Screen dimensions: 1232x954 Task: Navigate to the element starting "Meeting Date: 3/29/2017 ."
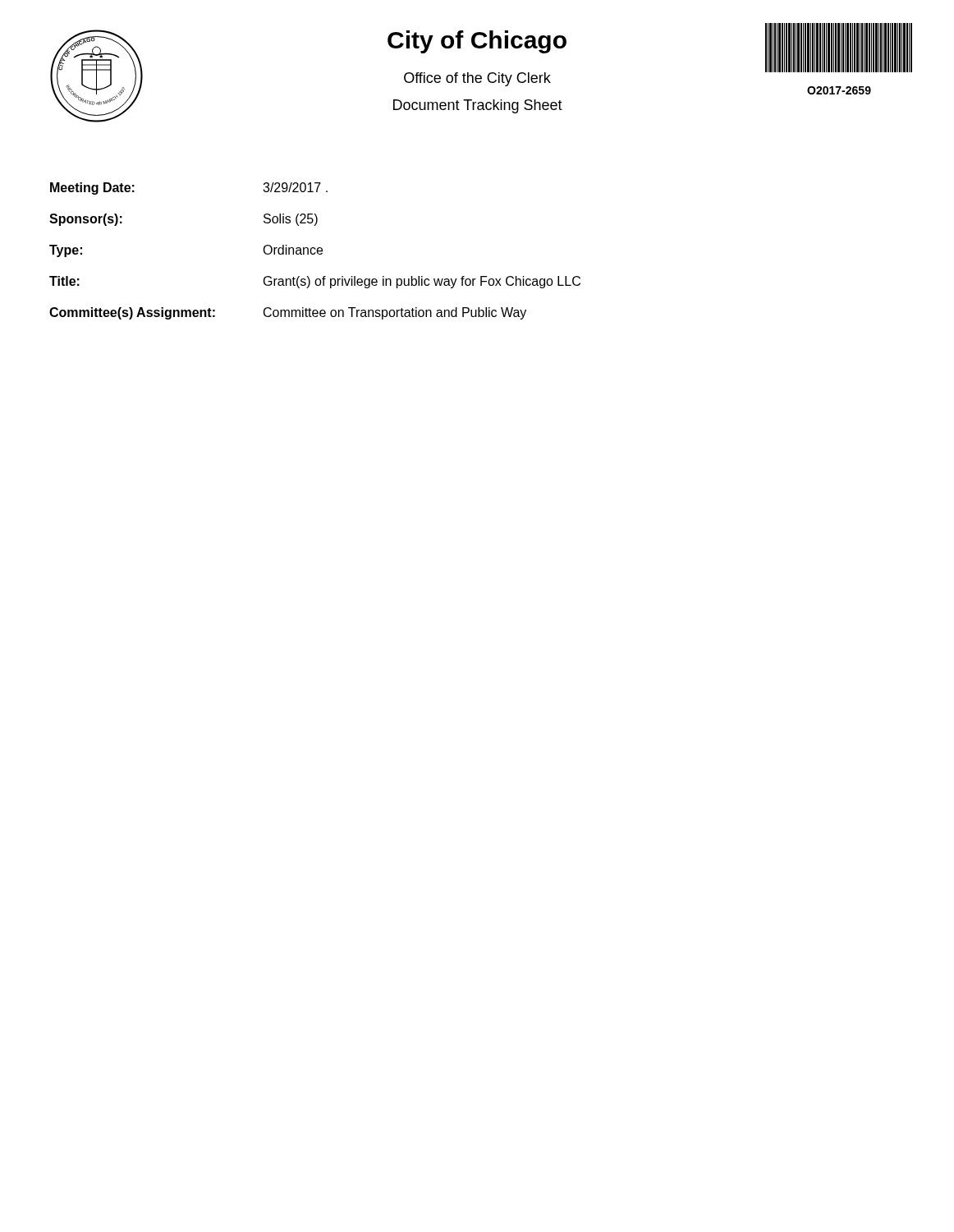93,188
